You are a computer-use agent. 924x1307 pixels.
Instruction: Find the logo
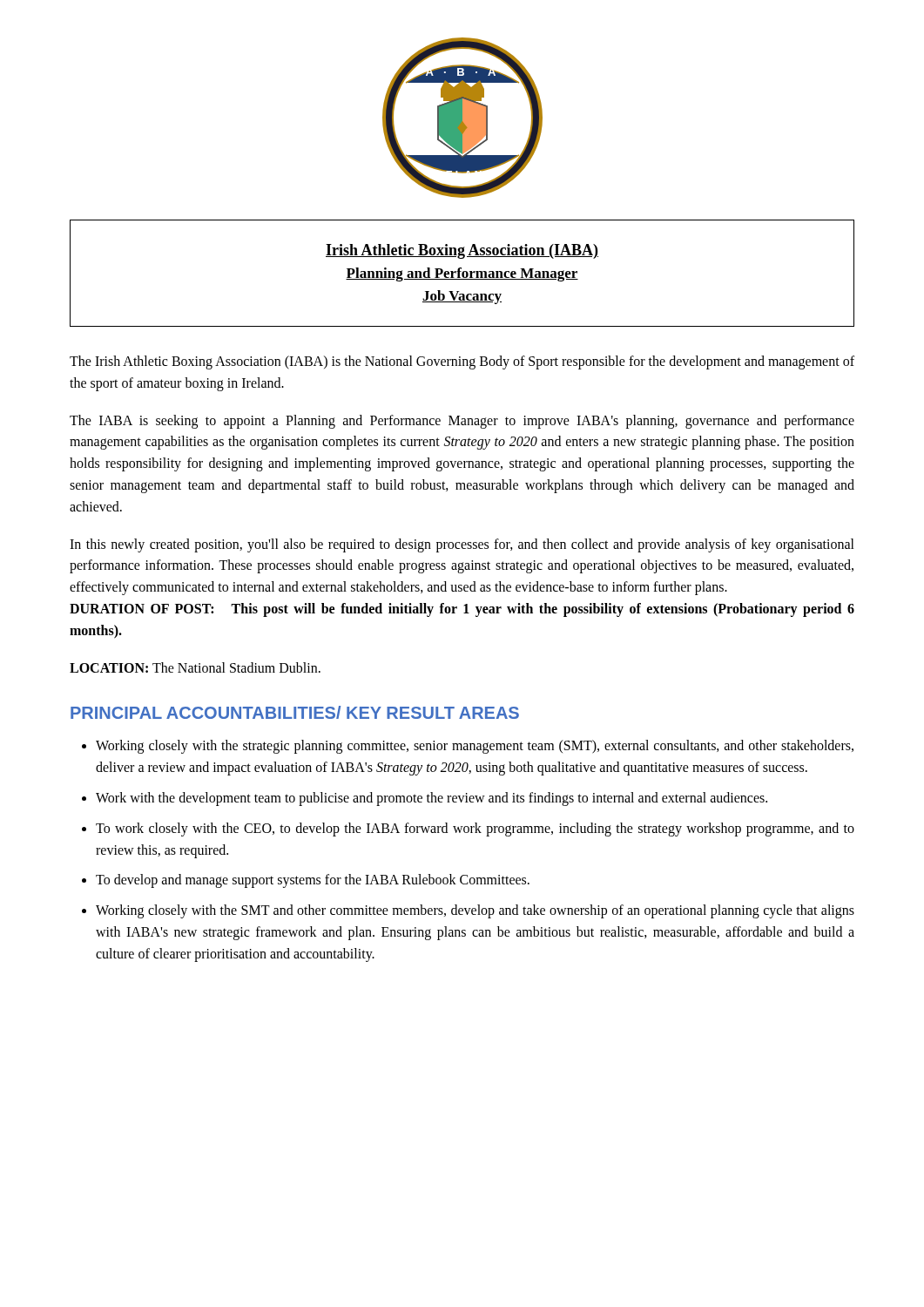click(x=462, y=119)
